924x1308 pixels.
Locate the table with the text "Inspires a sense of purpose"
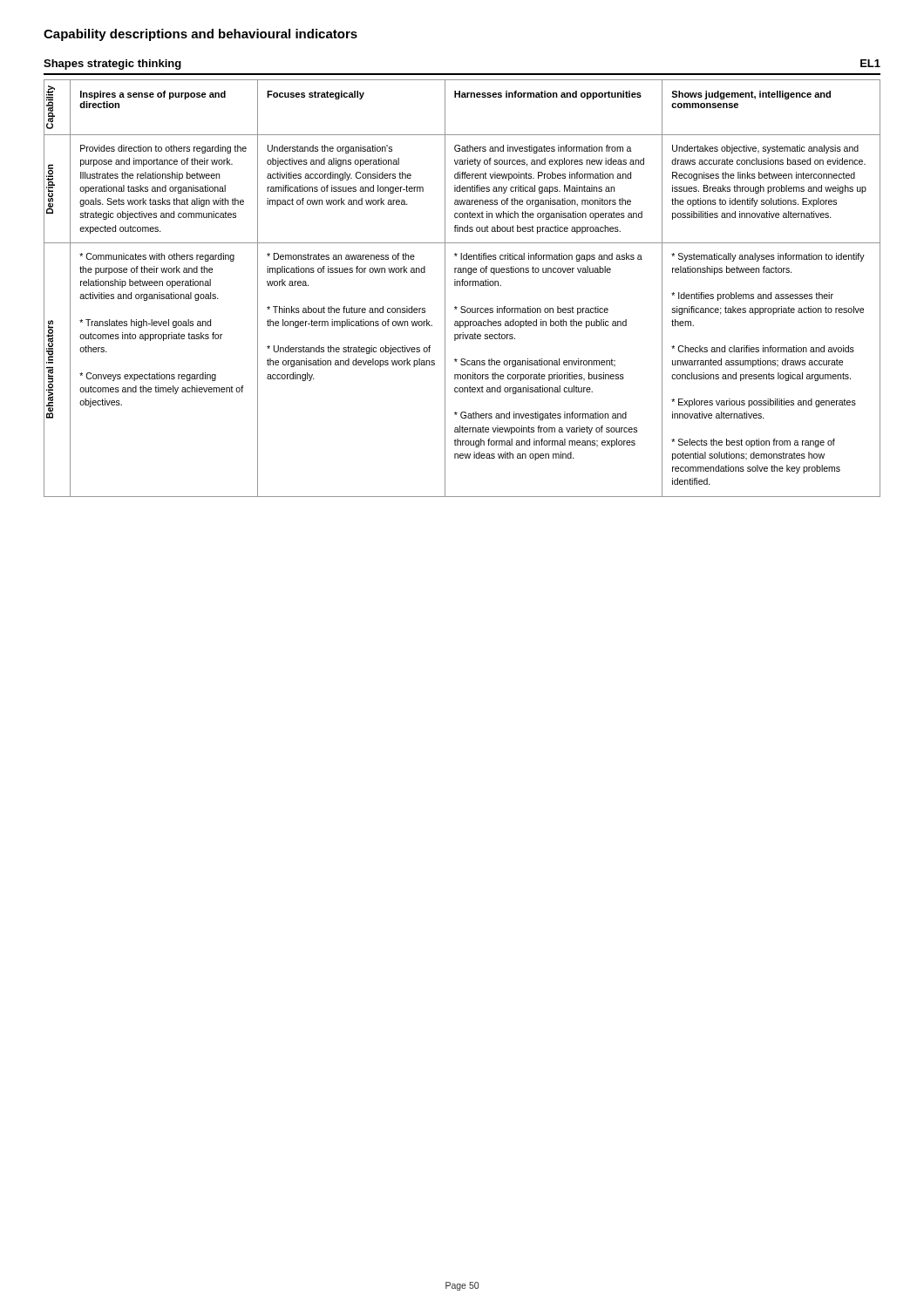point(462,288)
